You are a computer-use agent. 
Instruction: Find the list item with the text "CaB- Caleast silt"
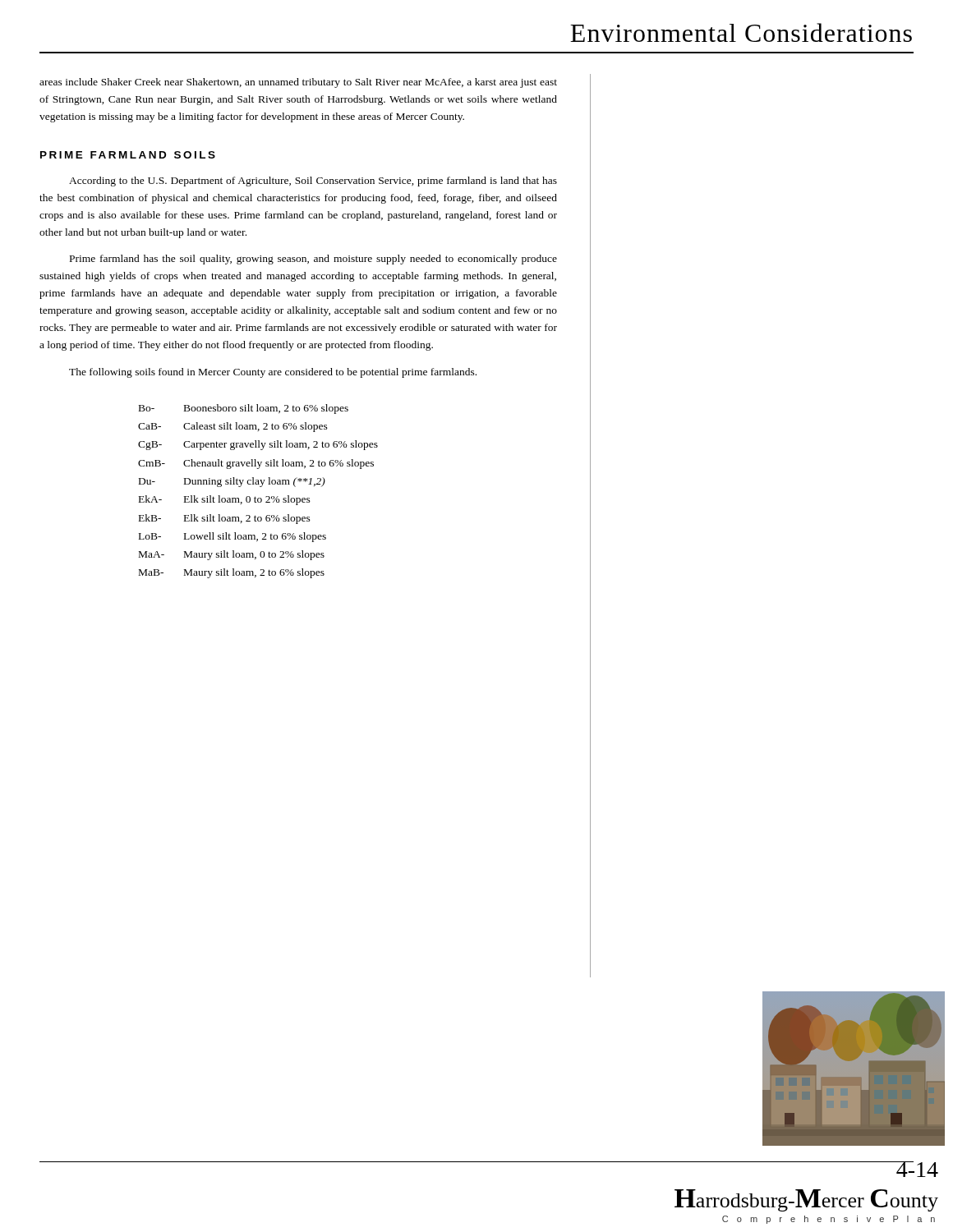pos(233,427)
